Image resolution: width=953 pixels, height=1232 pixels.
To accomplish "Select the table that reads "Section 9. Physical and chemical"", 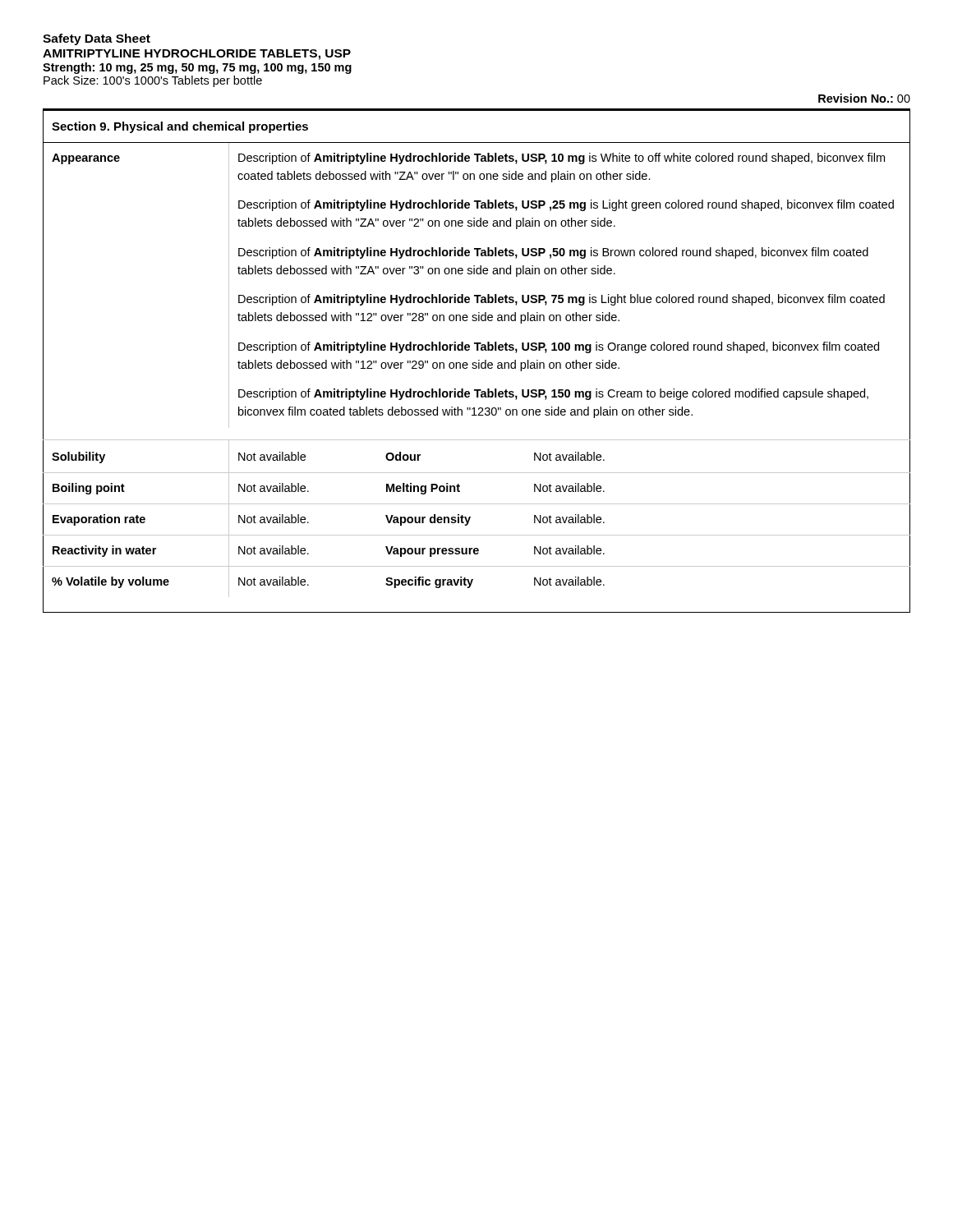I will (x=476, y=361).
